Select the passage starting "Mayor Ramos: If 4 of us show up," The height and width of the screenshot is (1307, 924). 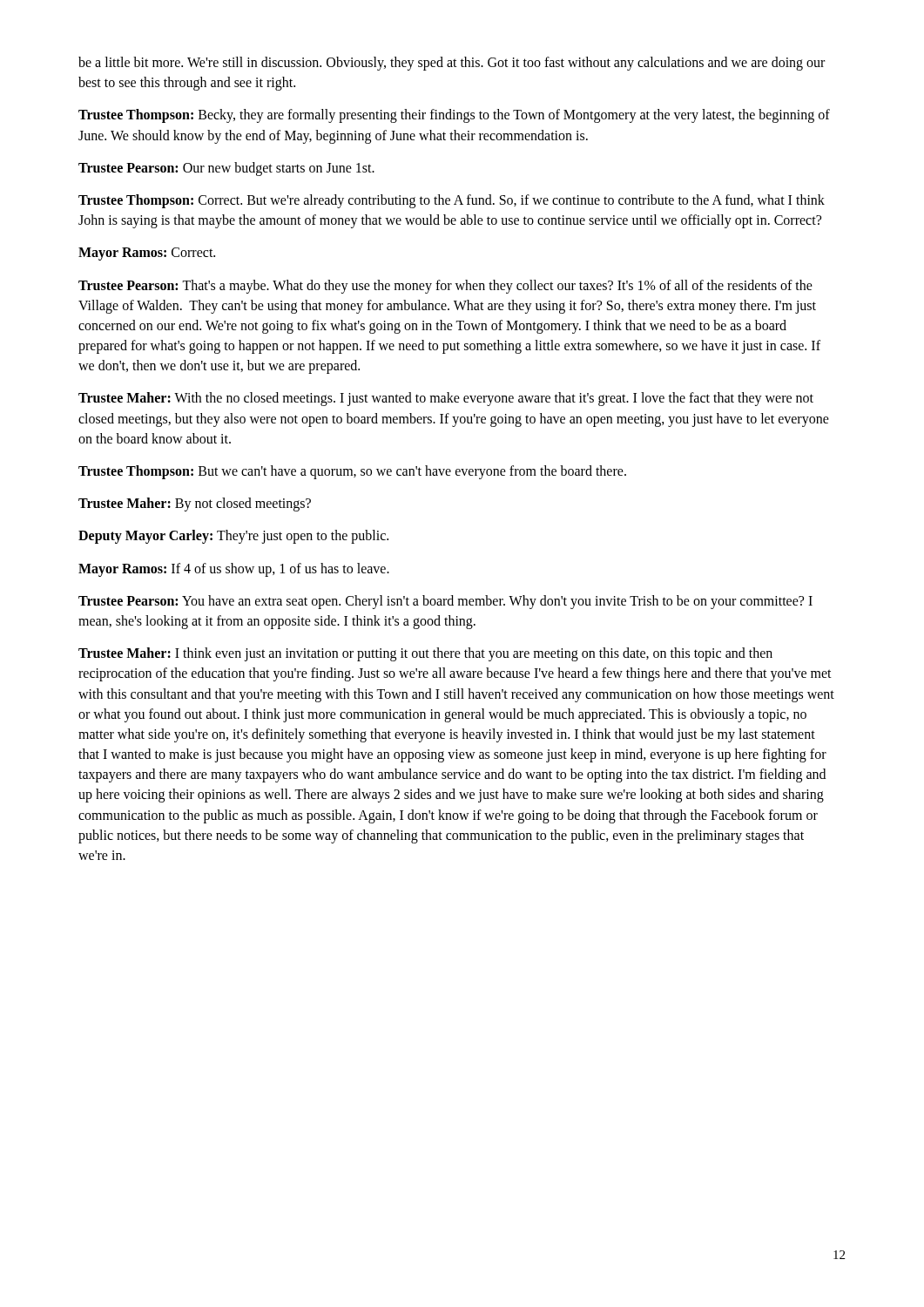tap(234, 568)
